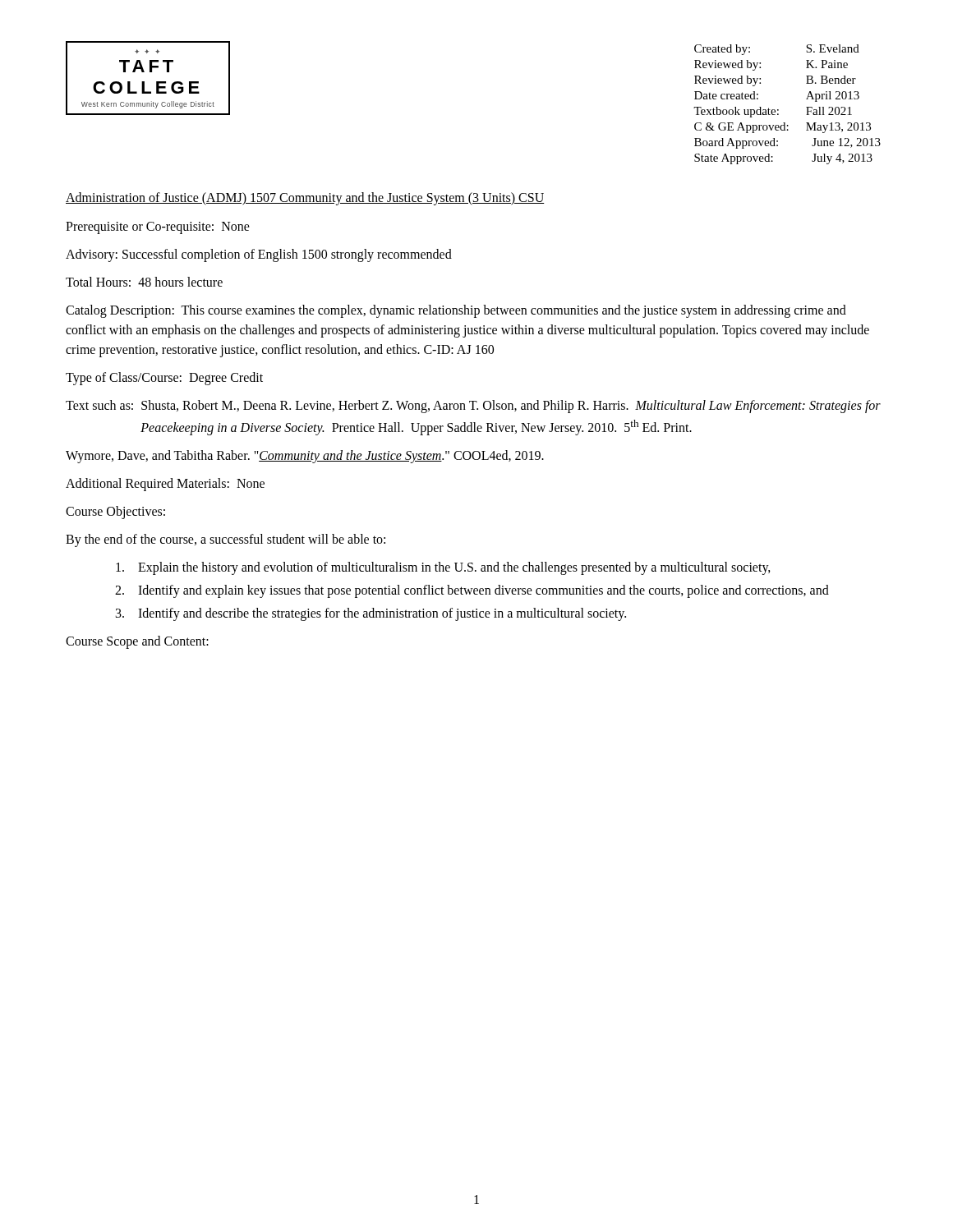Locate the block of text that opens with "Advisory: Successful completion of"
Image resolution: width=953 pixels, height=1232 pixels.
coord(259,254)
